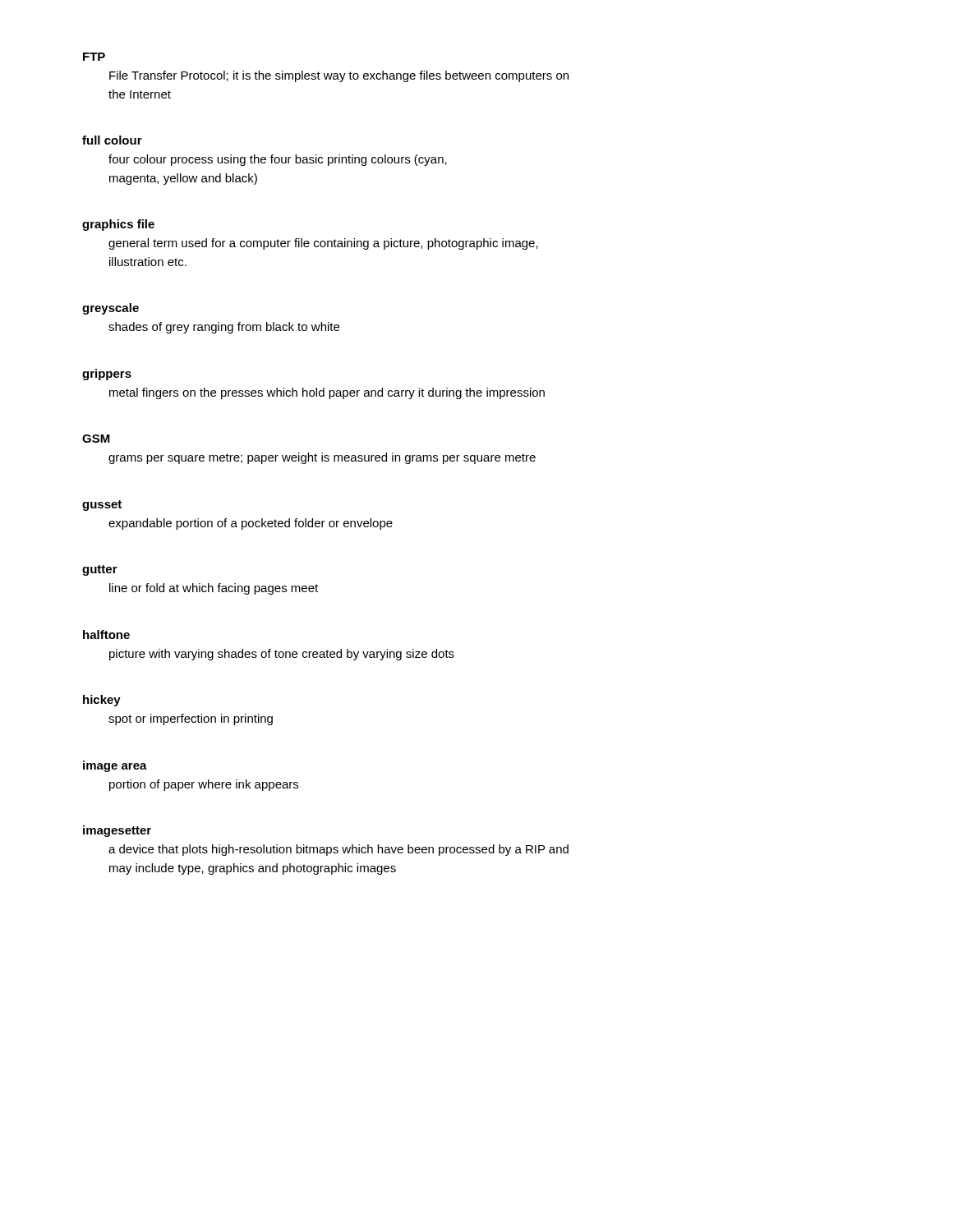
Task: Click on the text with the text "spot or imperfection in printing"
Action: (x=191, y=718)
